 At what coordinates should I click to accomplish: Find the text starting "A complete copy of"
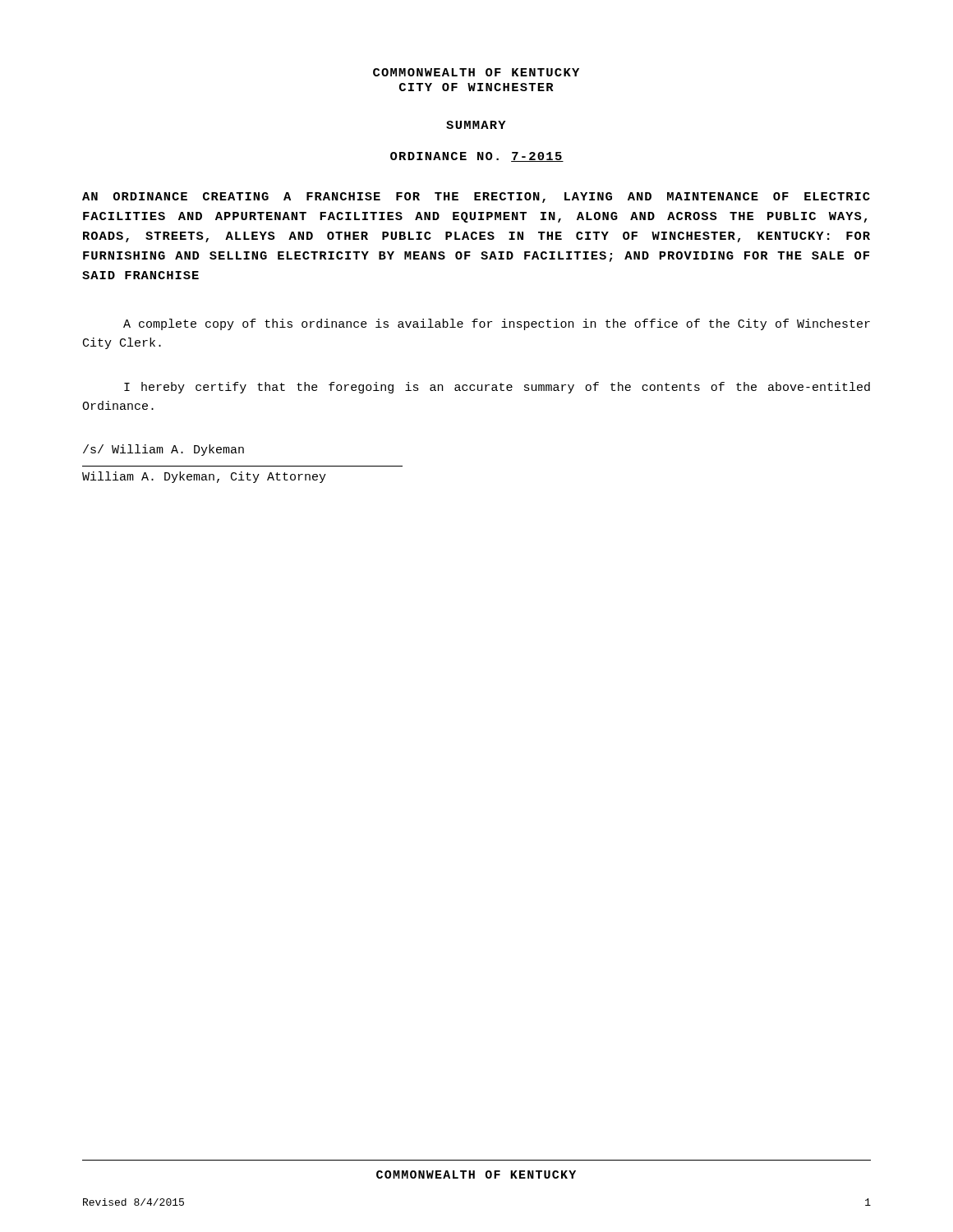[x=476, y=334]
